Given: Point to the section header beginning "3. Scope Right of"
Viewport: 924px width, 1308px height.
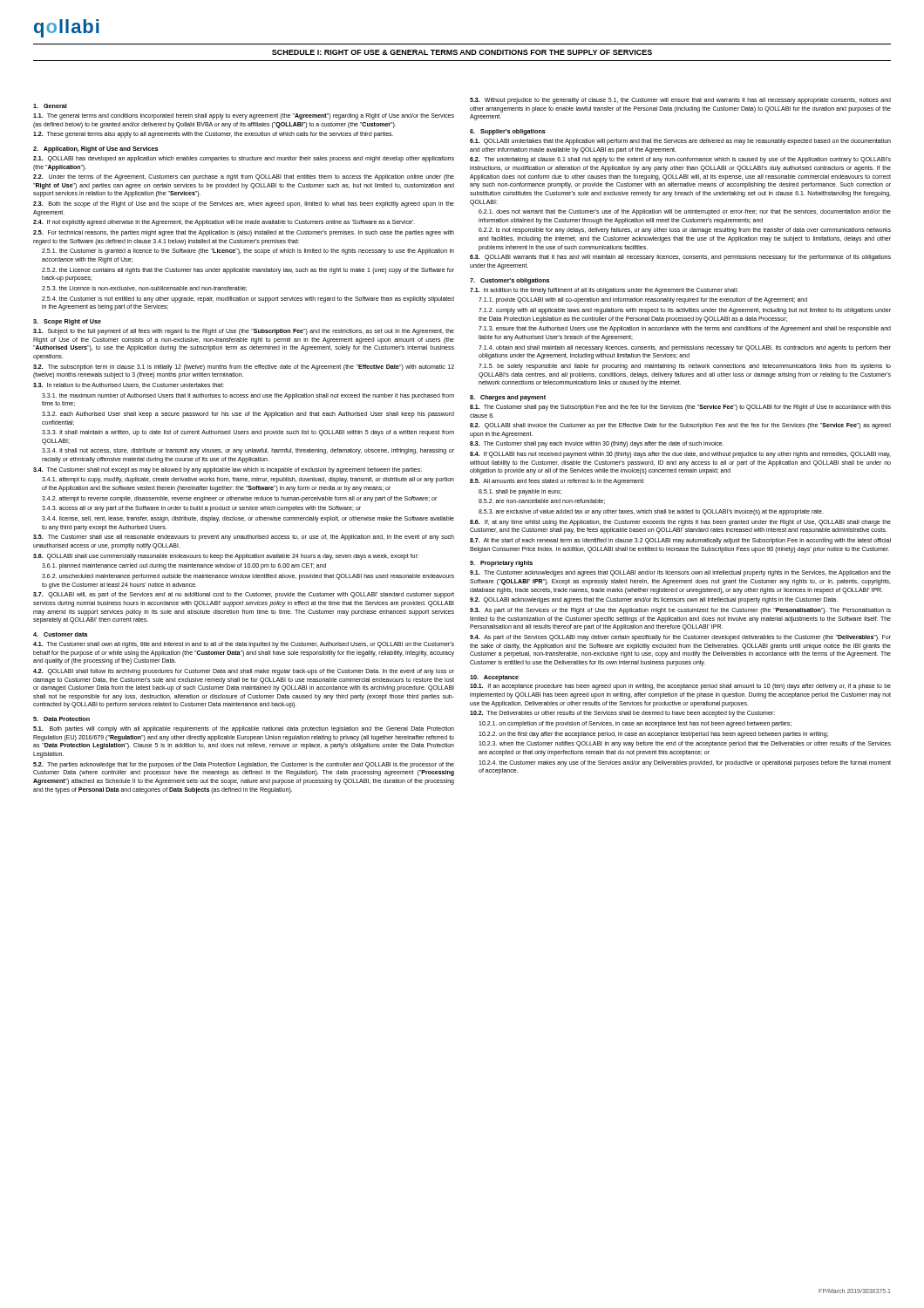Looking at the screenshot, I should pyautogui.click(x=67, y=321).
